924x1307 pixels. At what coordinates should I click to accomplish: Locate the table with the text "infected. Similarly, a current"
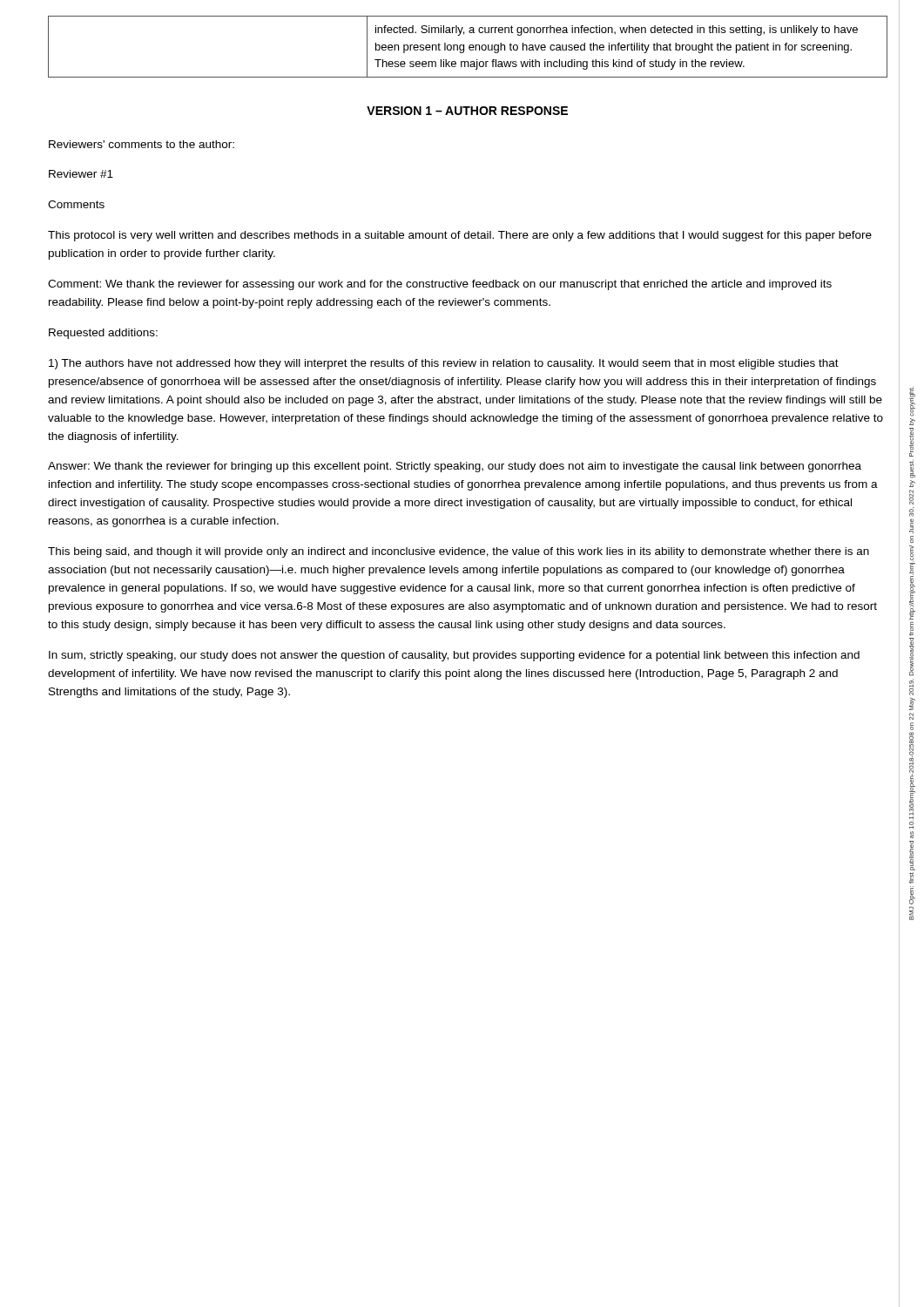pos(468,46)
